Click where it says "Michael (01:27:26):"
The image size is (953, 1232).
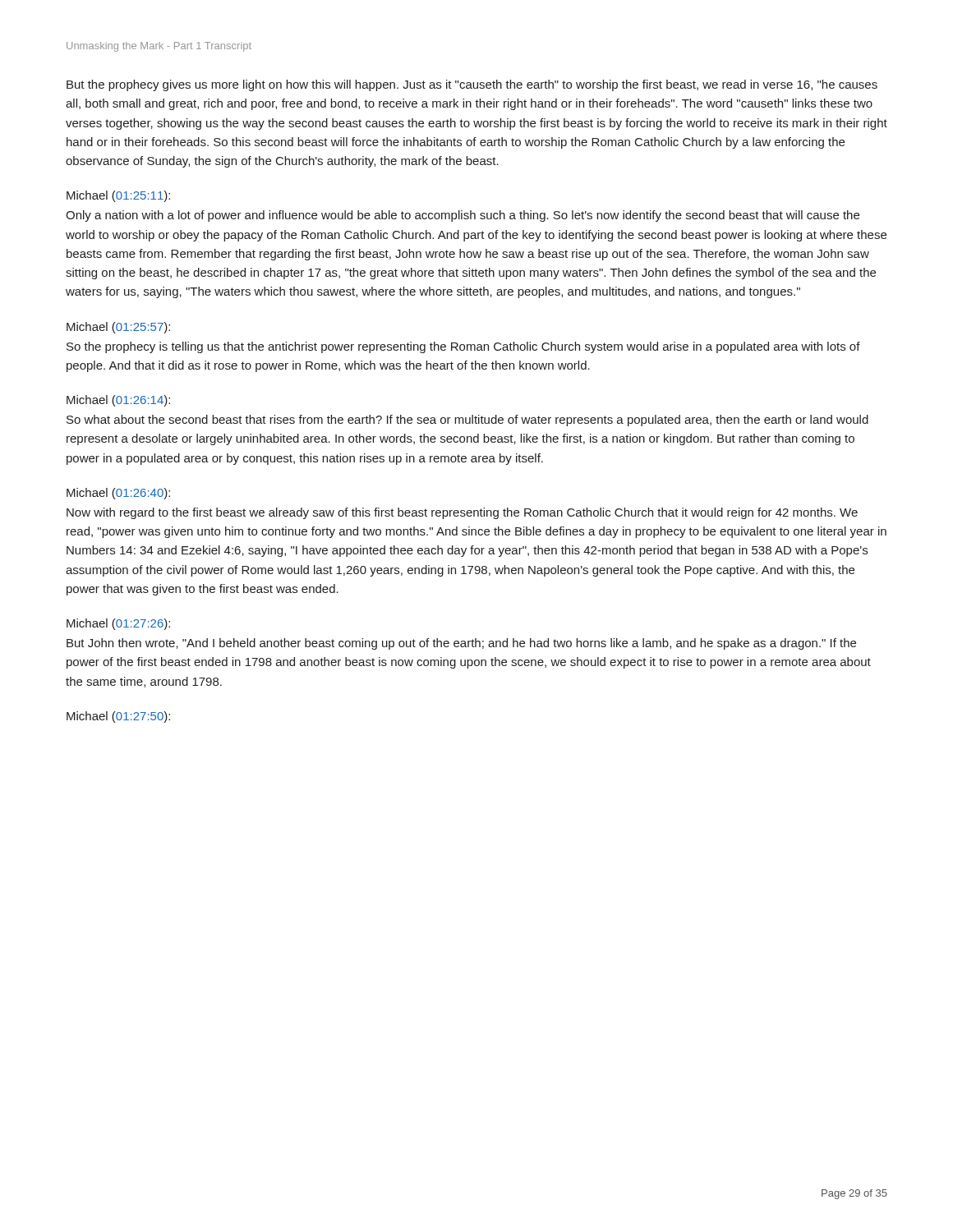click(119, 623)
